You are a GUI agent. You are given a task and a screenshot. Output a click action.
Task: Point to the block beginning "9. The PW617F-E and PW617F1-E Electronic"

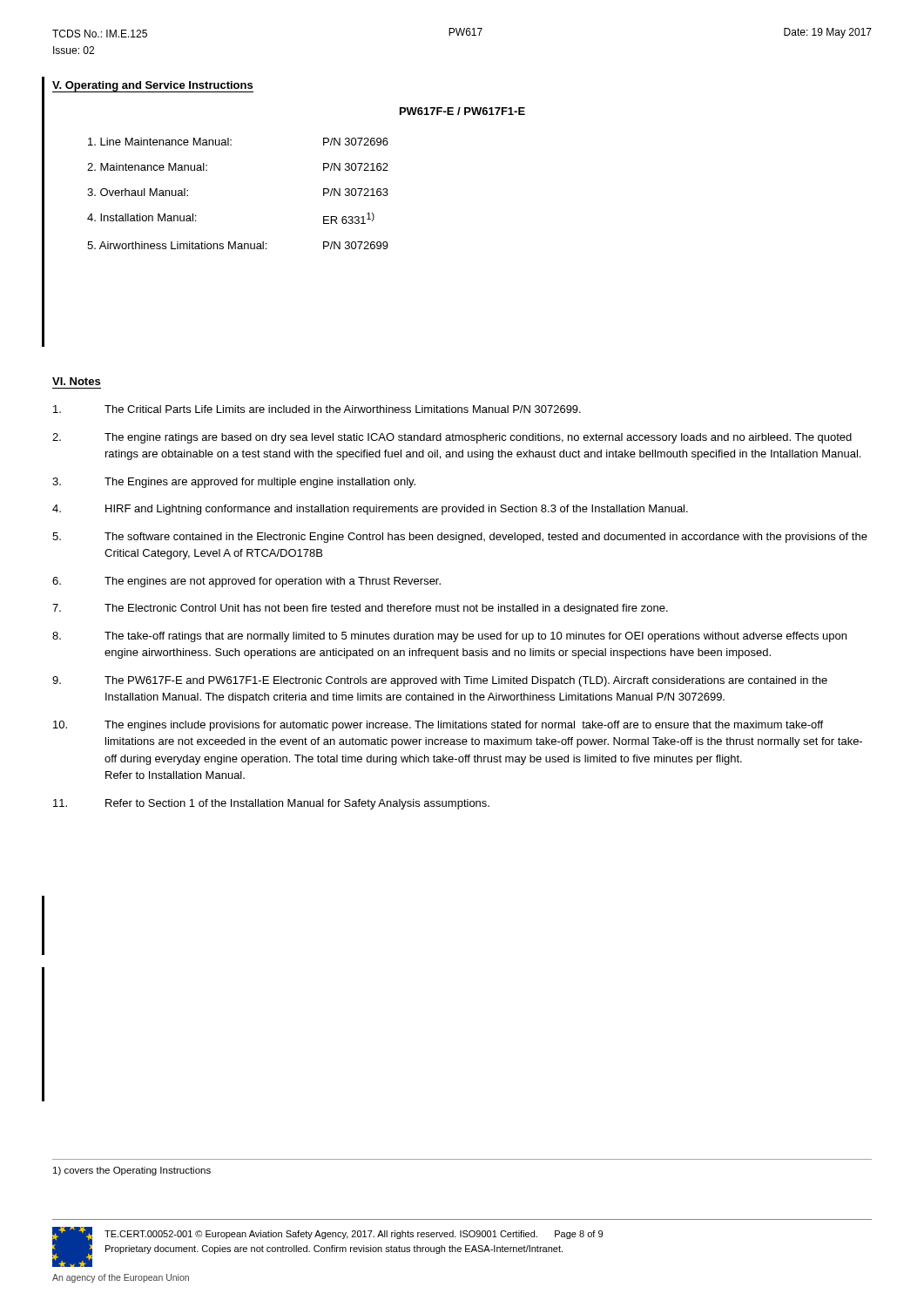462,688
